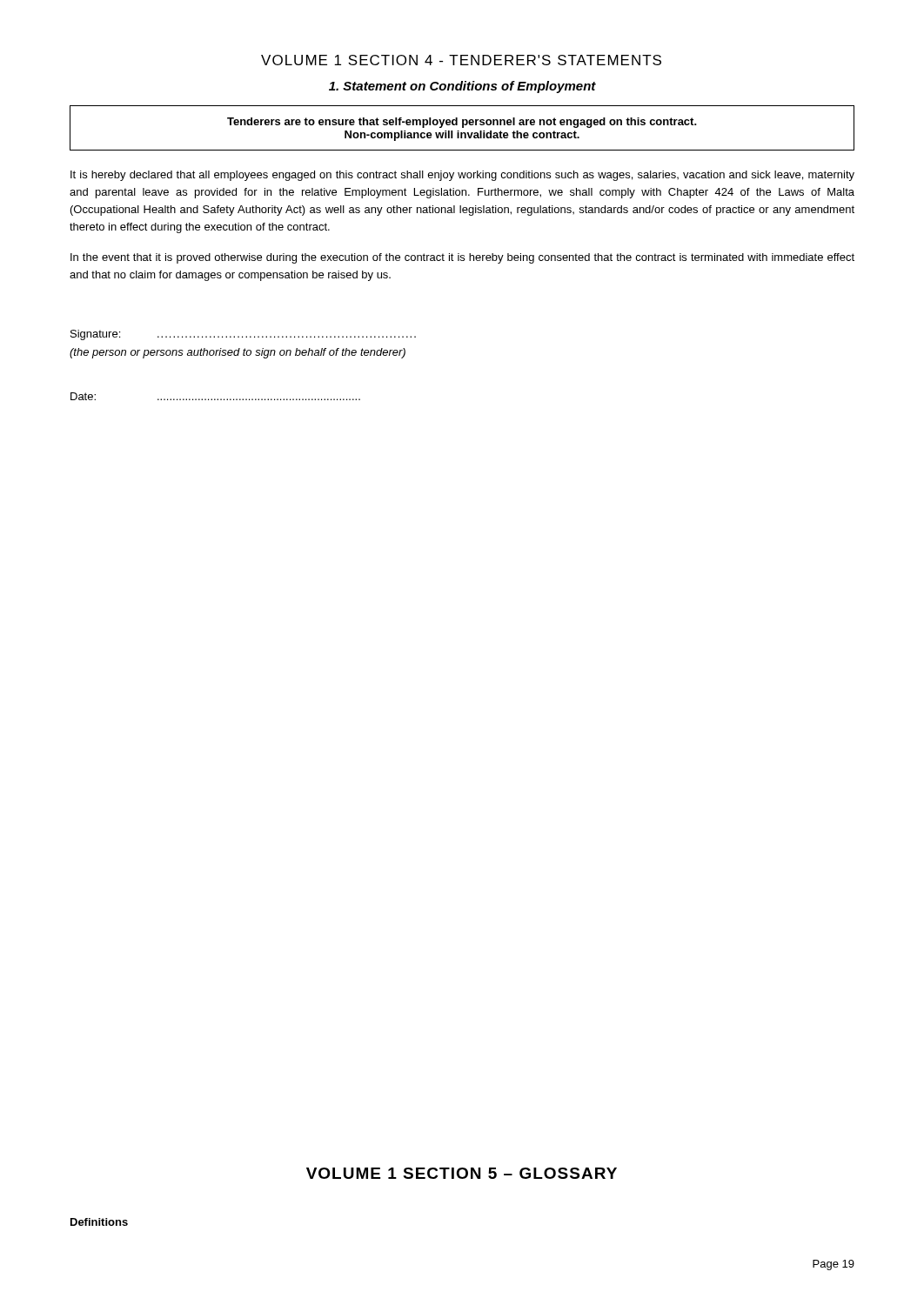Locate the text block with the text "Signature: ................................................................. (the person or persons authorised to"
Viewport: 924px width, 1305px height.
pyautogui.click(x=243, y=335)
